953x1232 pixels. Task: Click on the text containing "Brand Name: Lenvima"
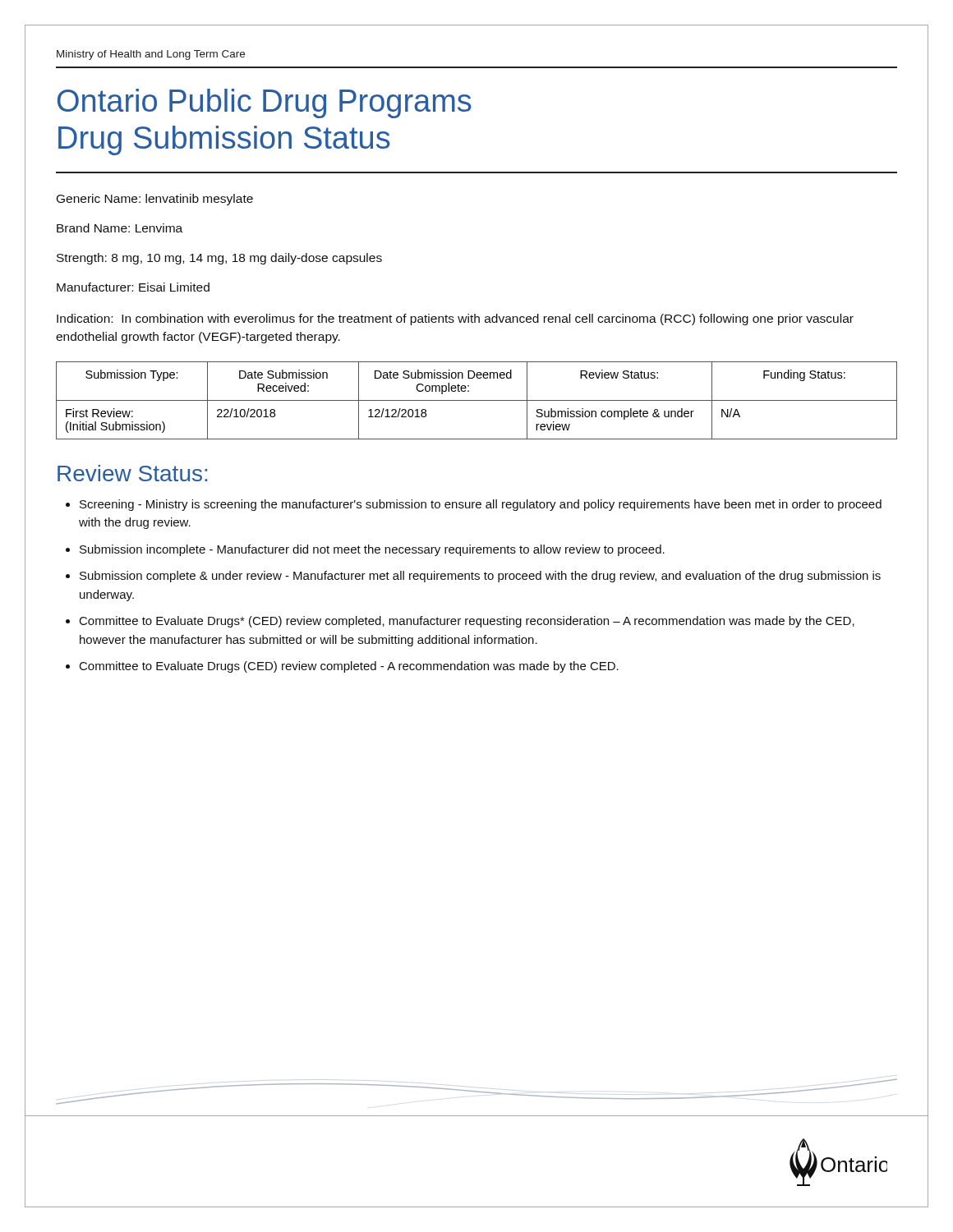point(119,228)
